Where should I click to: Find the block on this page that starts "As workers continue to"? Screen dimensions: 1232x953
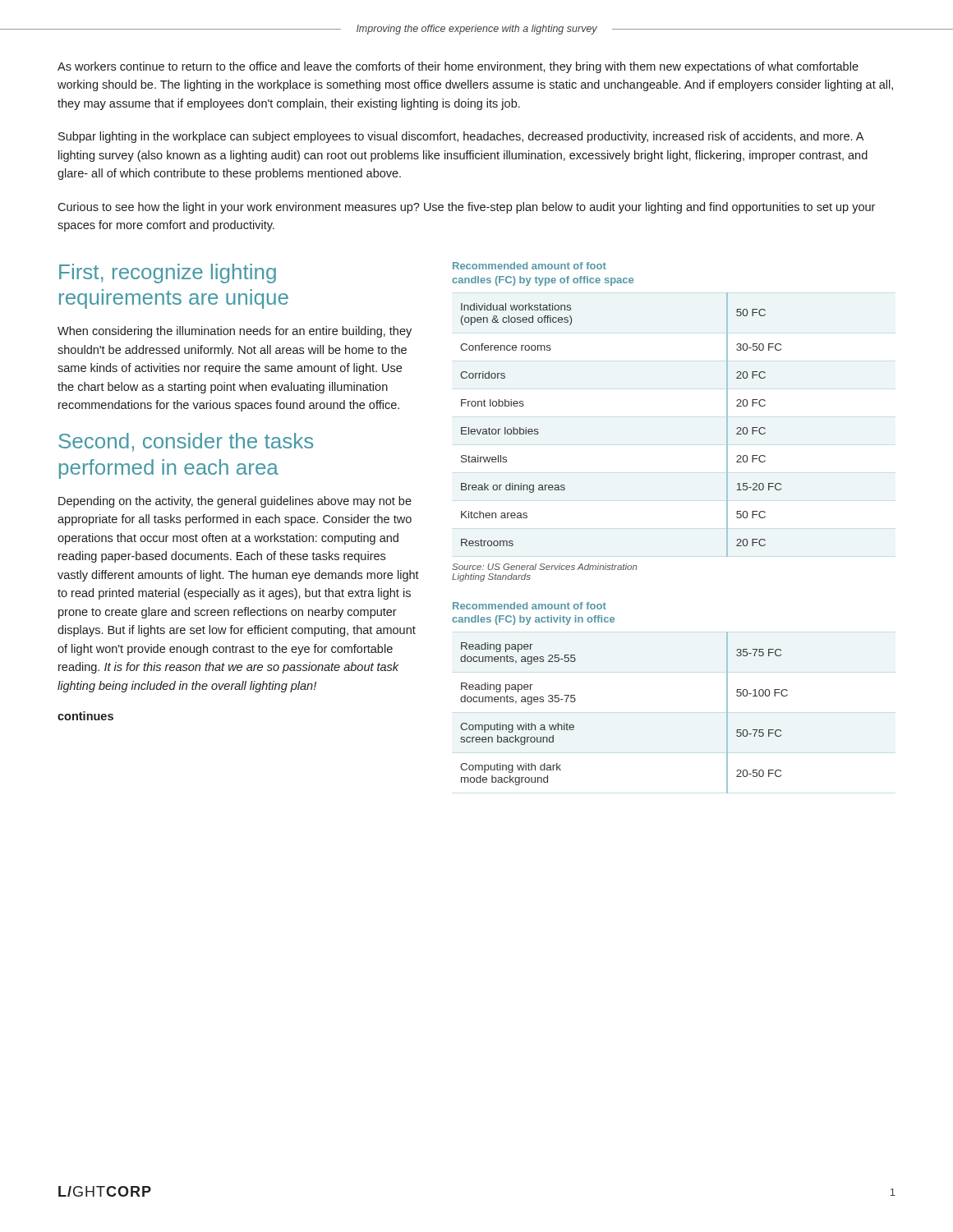pos(476,85)
